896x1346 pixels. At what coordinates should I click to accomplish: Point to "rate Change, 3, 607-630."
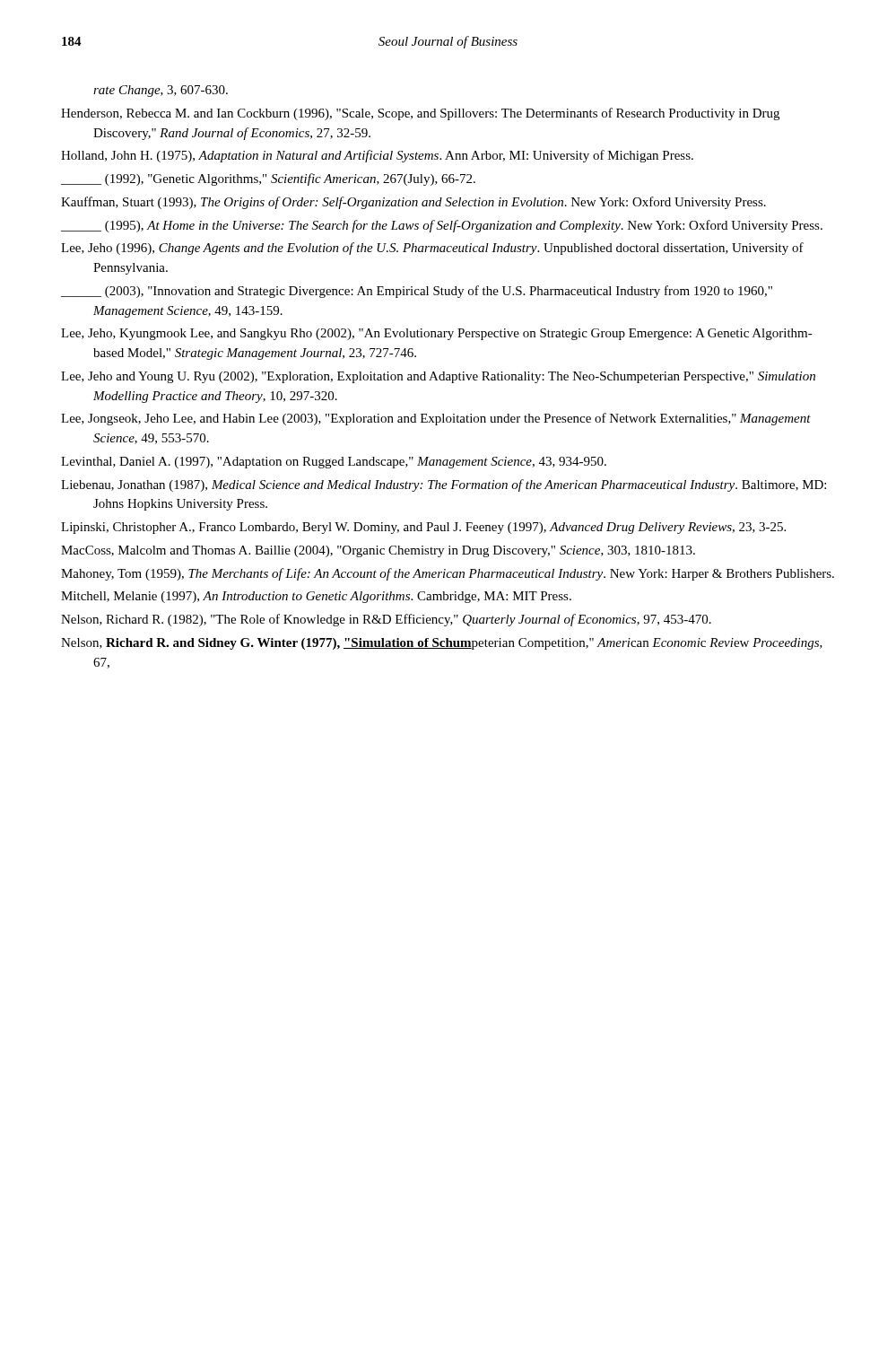(x=161, y=90)
